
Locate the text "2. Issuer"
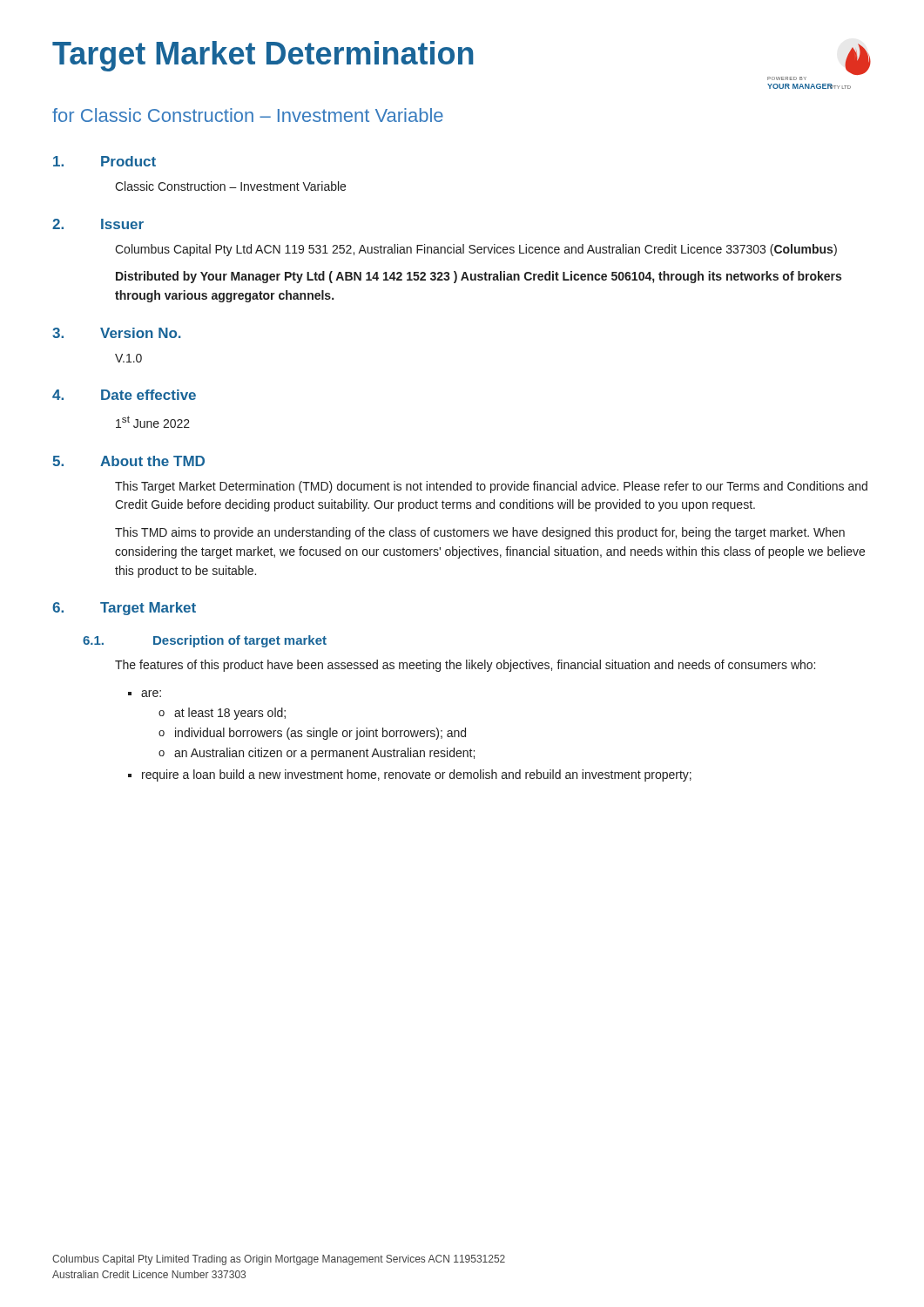pyautogui.click(x=98, y=224)
